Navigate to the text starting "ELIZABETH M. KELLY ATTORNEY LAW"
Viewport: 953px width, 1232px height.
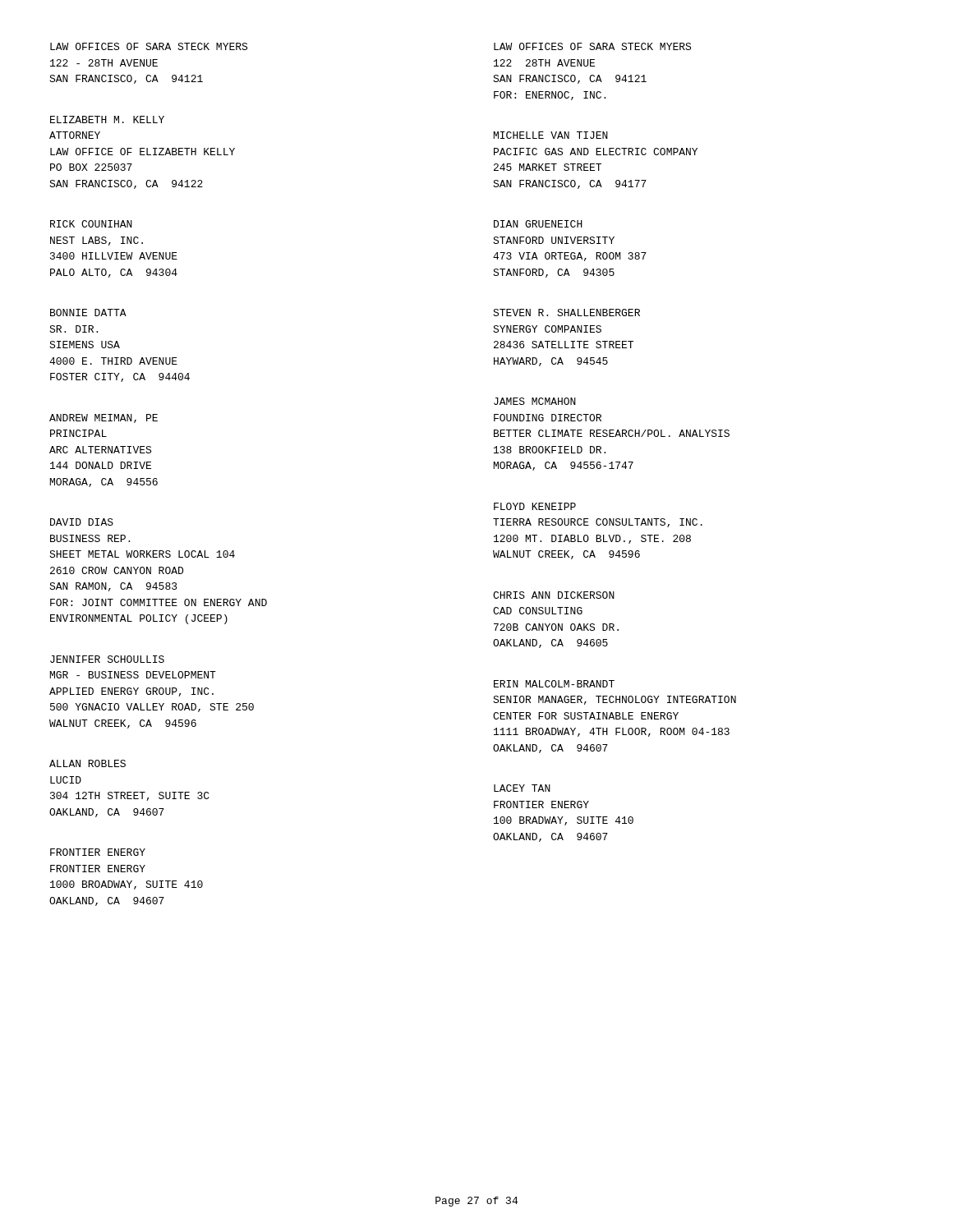coord(142,152)
